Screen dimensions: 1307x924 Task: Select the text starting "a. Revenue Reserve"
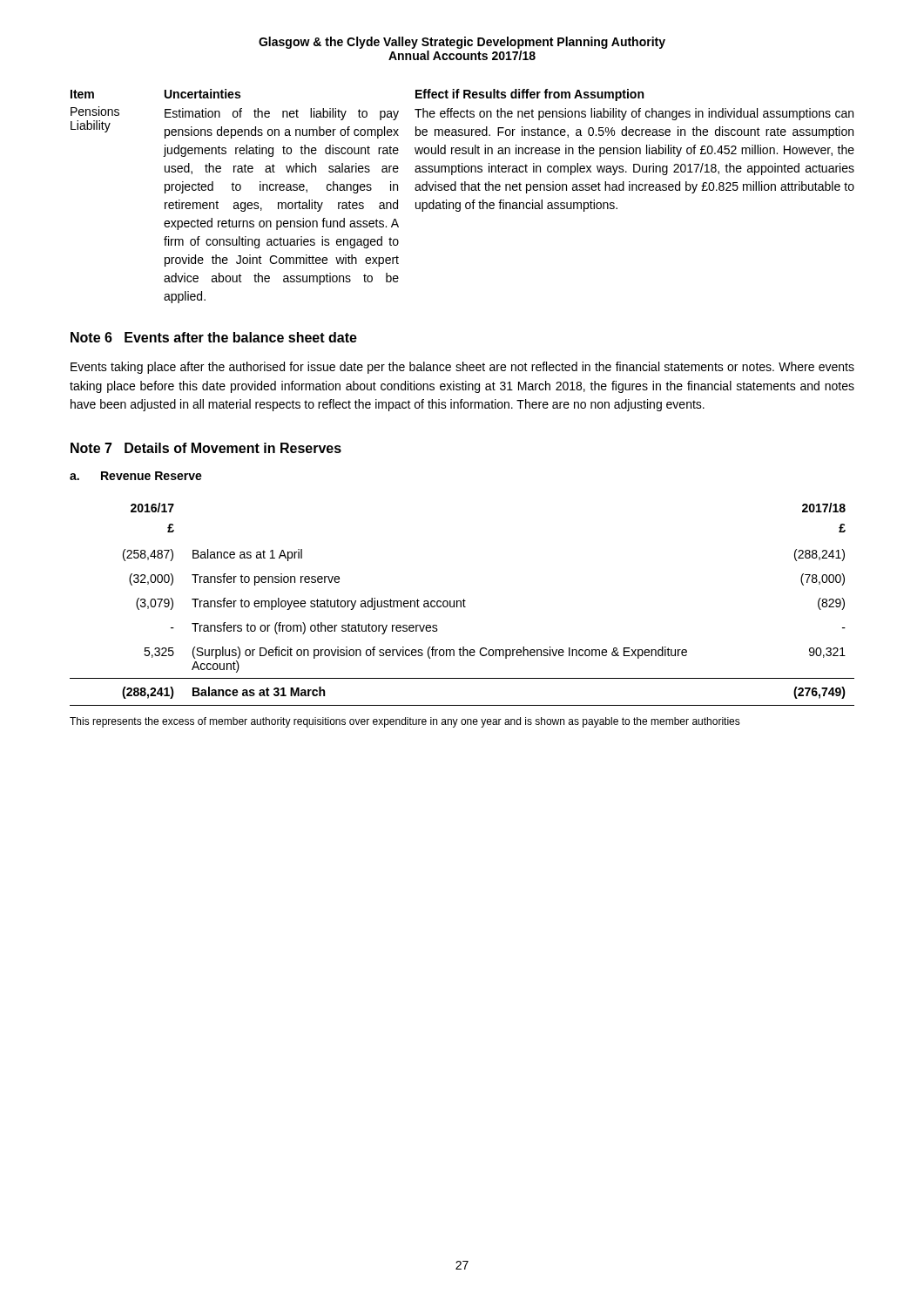[x=136, y=476]
